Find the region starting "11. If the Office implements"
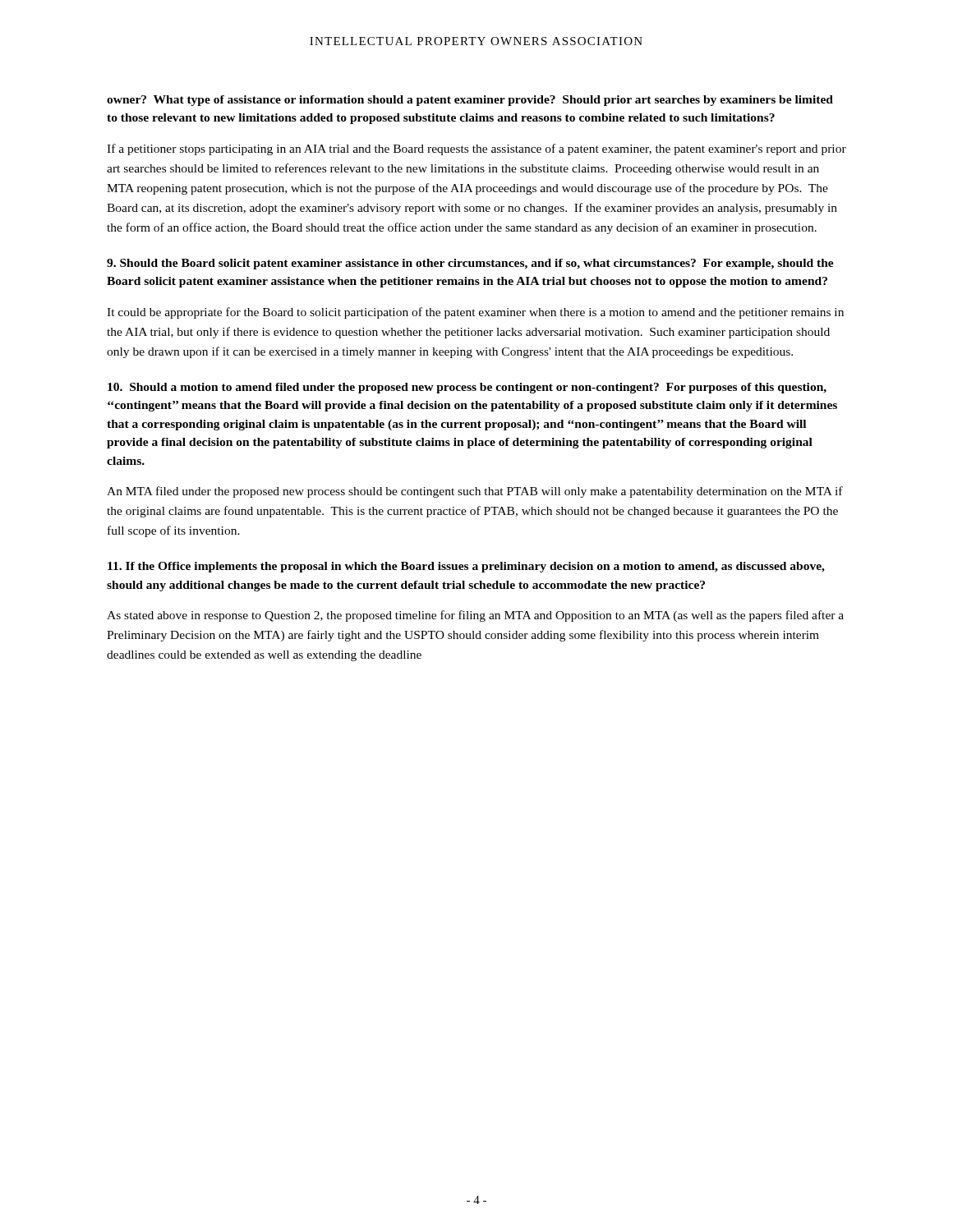The image size is (953, 1232). (466, 575)
